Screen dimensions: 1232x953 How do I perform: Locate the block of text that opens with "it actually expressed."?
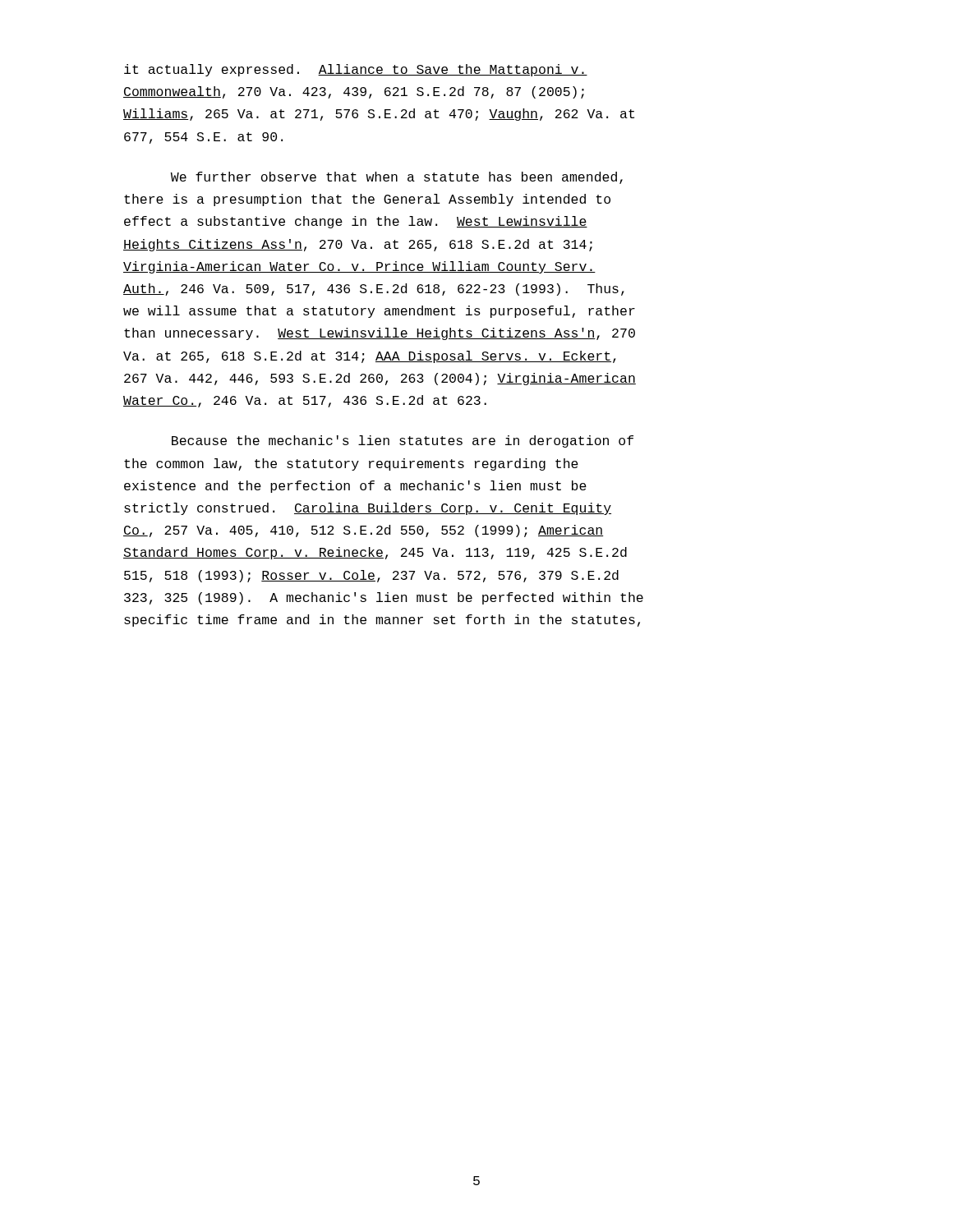(x=476, y=104)
